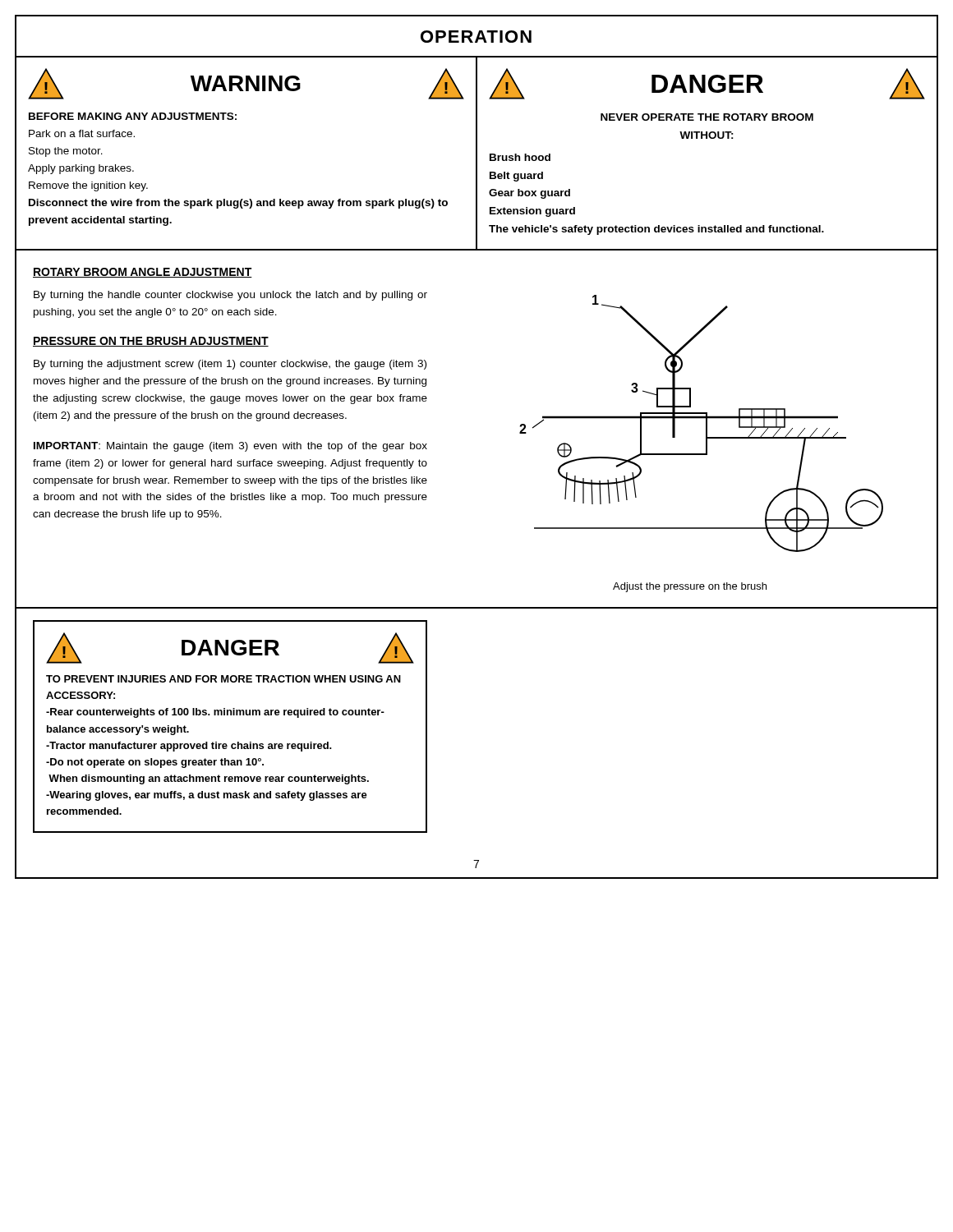Select the element starting "Adjust the pressure"
The image size is (953, 1232).
(690, 586)
